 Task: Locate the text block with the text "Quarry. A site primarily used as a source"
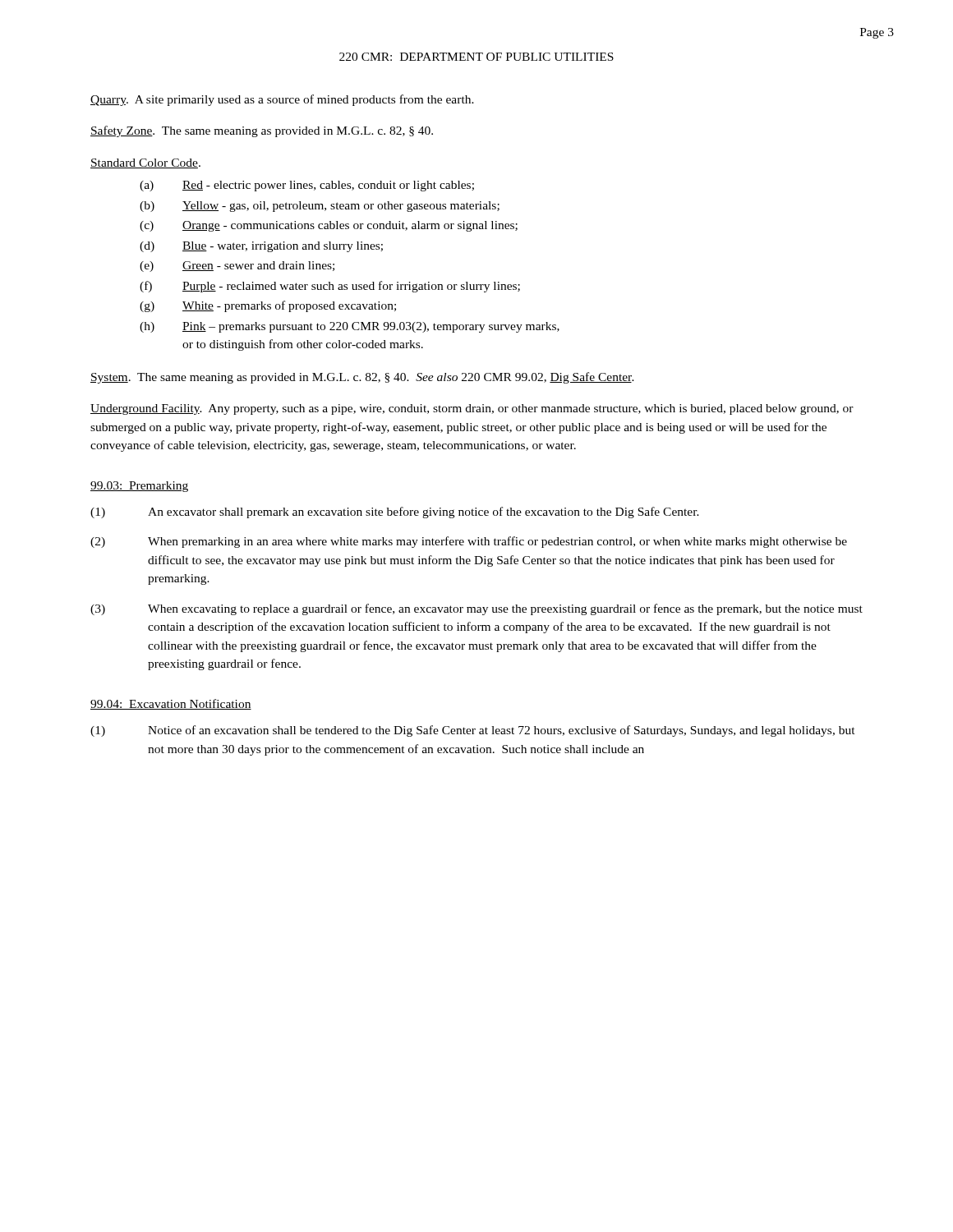(282, 99)
